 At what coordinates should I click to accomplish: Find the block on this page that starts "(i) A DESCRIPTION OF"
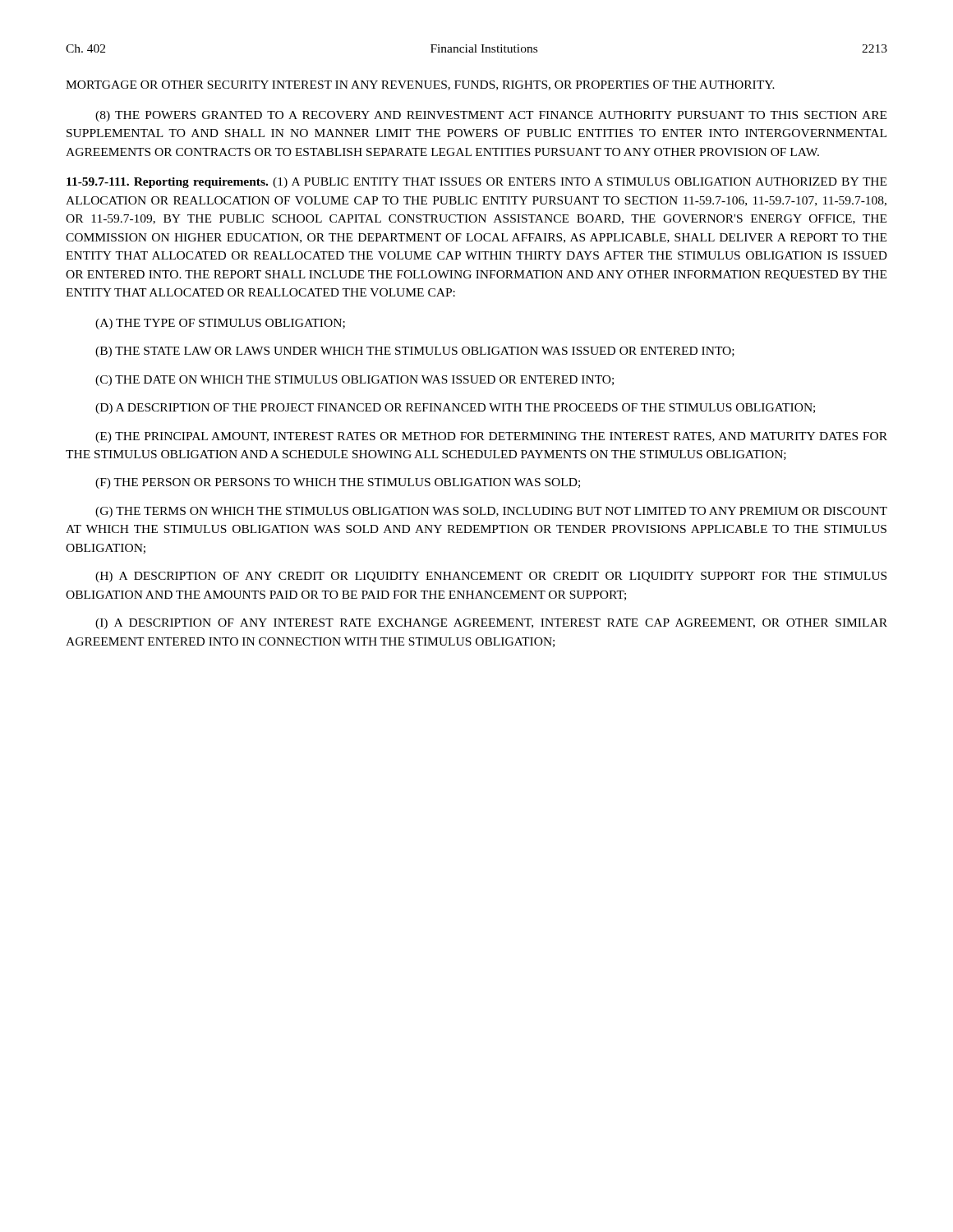click(476, 632)
